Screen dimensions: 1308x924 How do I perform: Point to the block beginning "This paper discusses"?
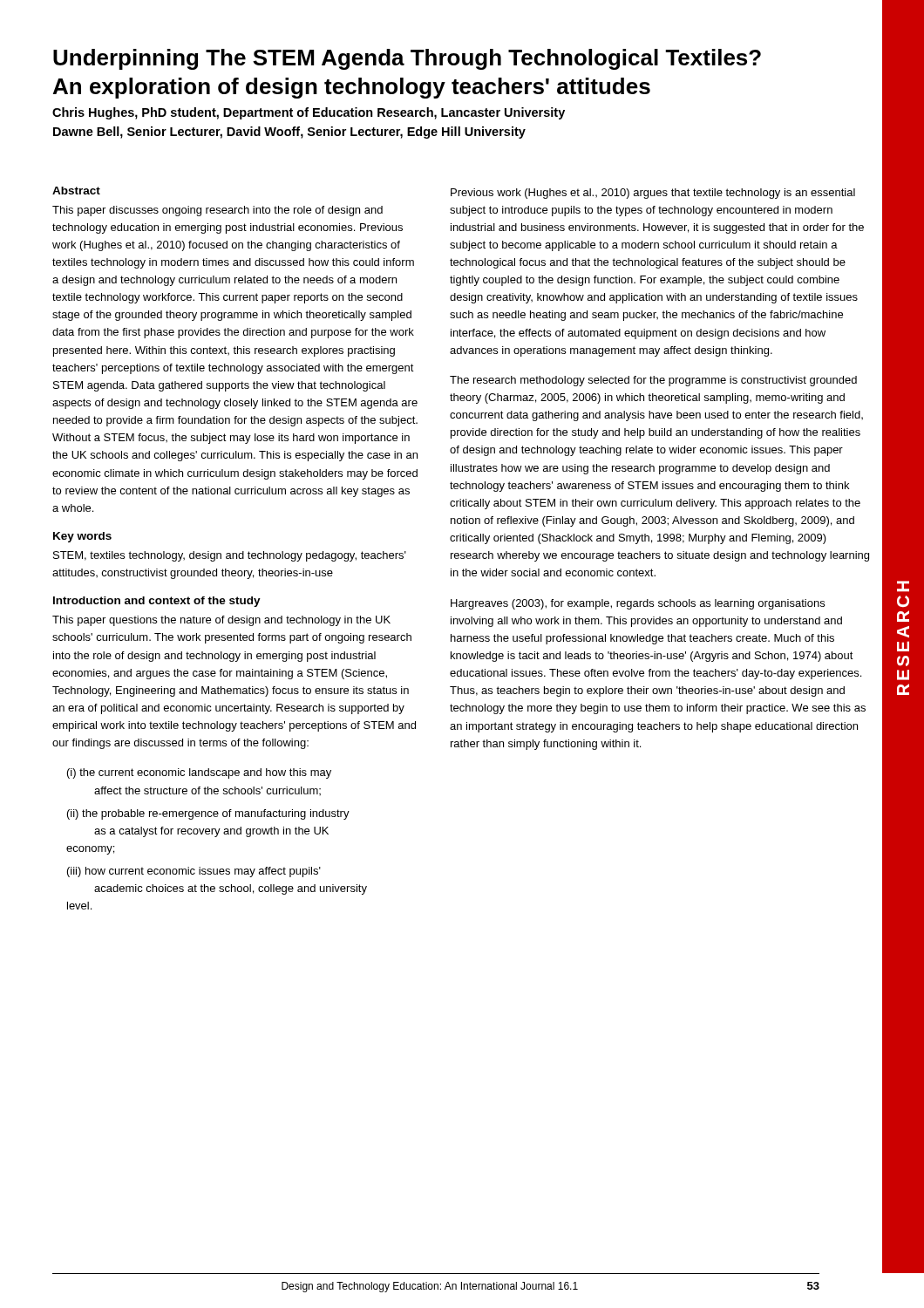(235, 359)
